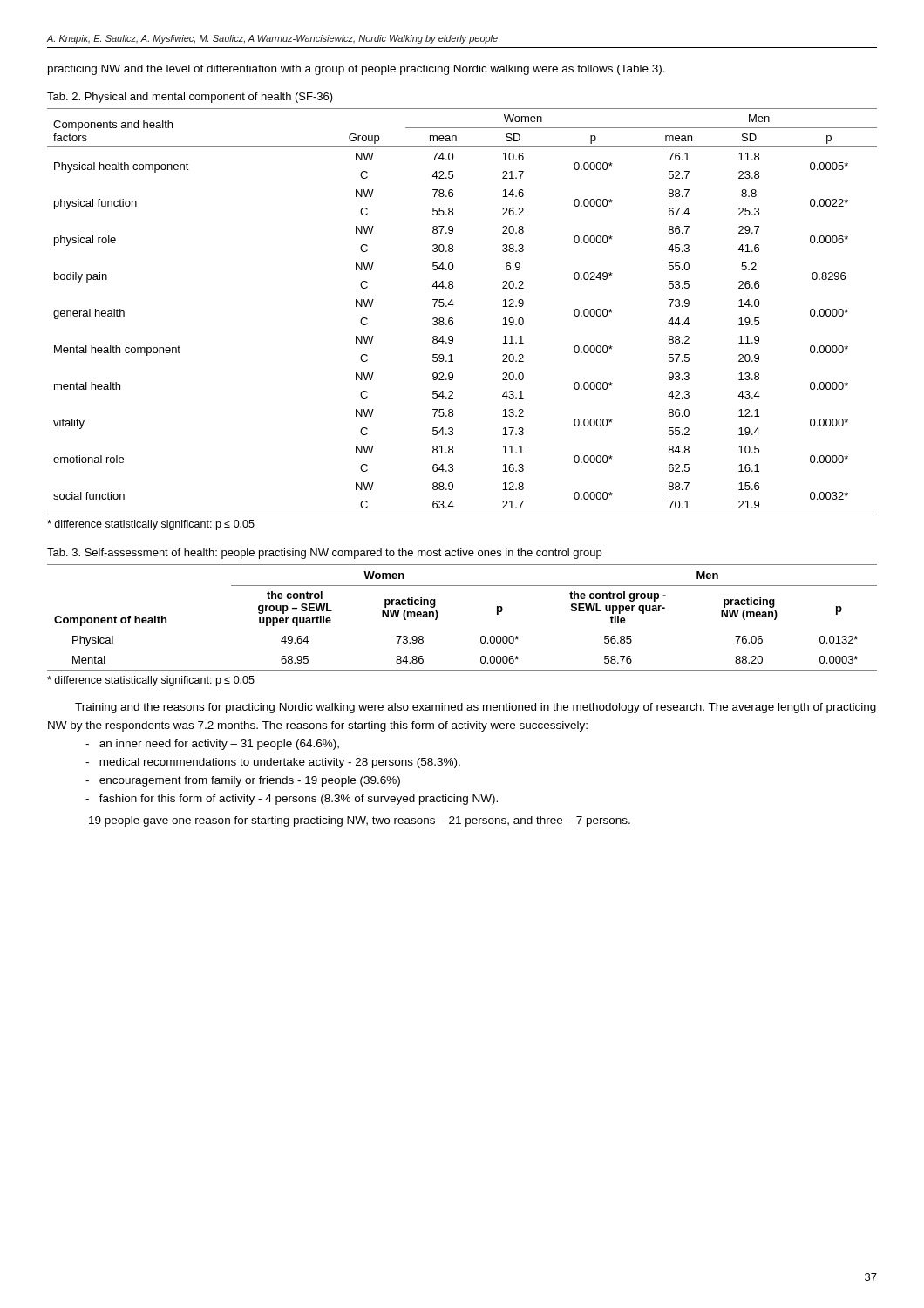Viewport: 924px width, 1308px height.
Task: Select the block starting "an inner need for activity – 31"
Action: coord(213,743)
